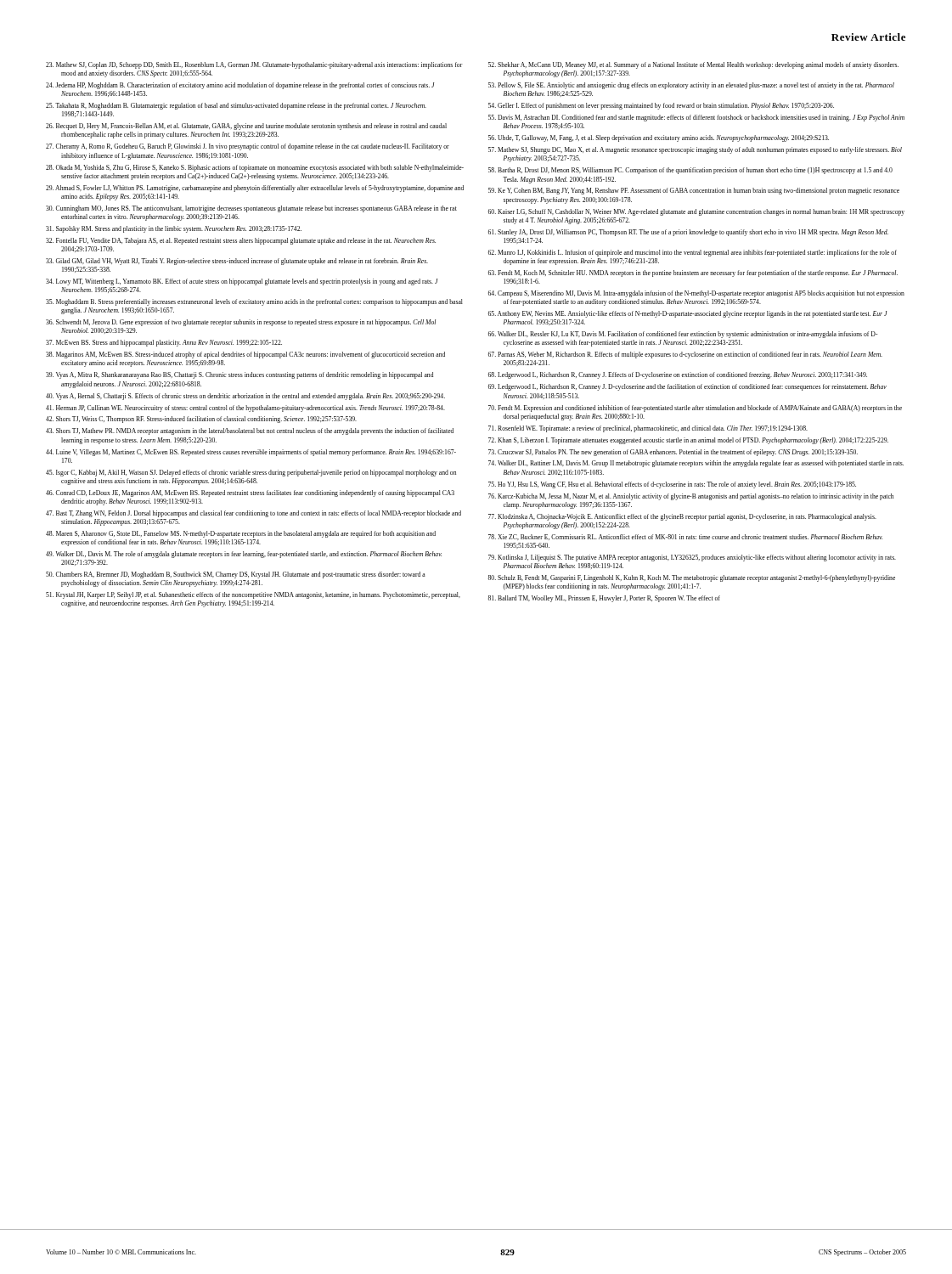Find the block on this page that starts "76. Karcz-Kubicha M, Jessa M, Nazar M, et"
Image resolution: width=952 pixels, height=1274 pixels.
691,500
